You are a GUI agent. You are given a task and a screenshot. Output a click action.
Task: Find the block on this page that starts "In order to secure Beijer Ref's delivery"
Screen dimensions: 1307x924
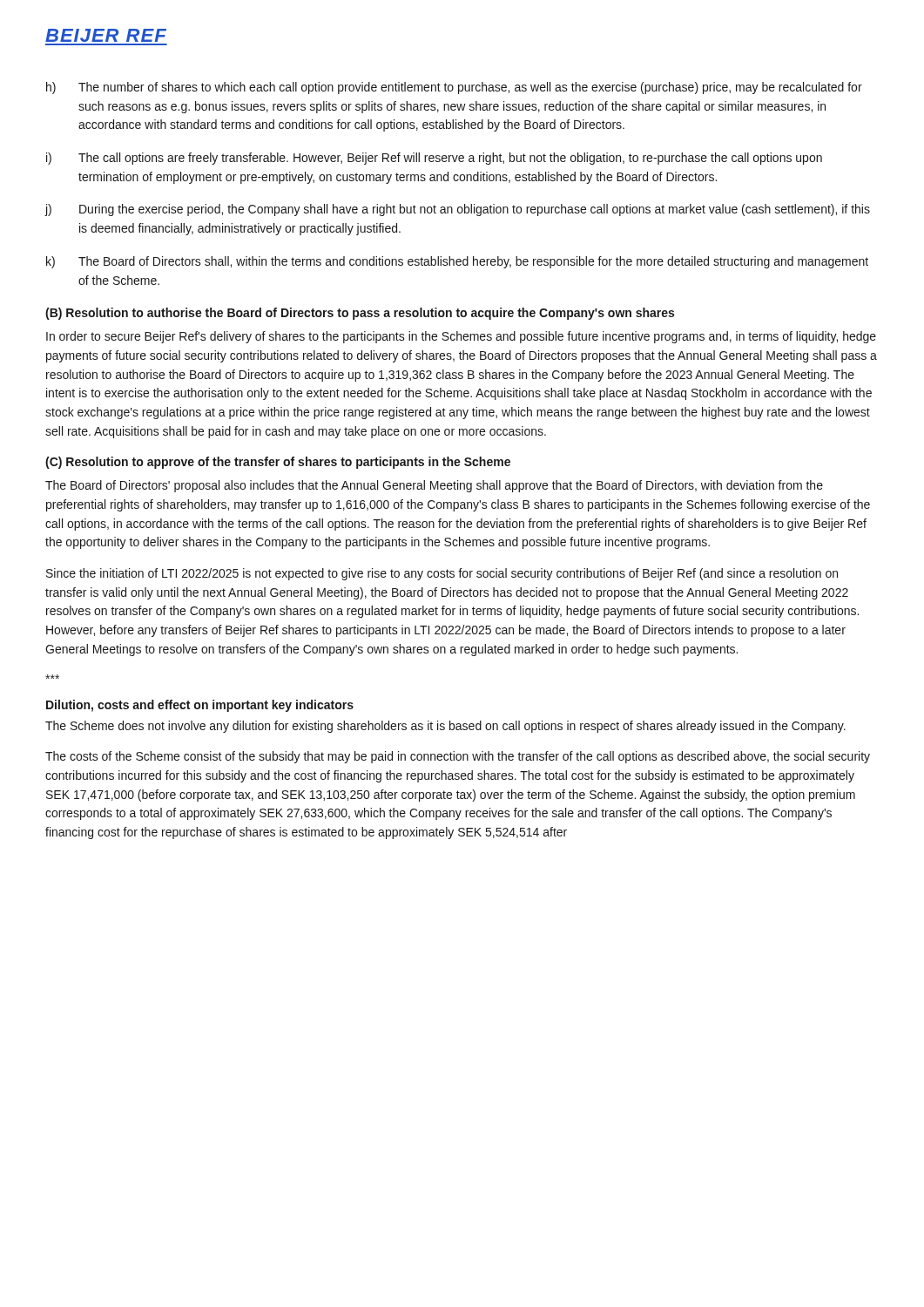(461, 384)
